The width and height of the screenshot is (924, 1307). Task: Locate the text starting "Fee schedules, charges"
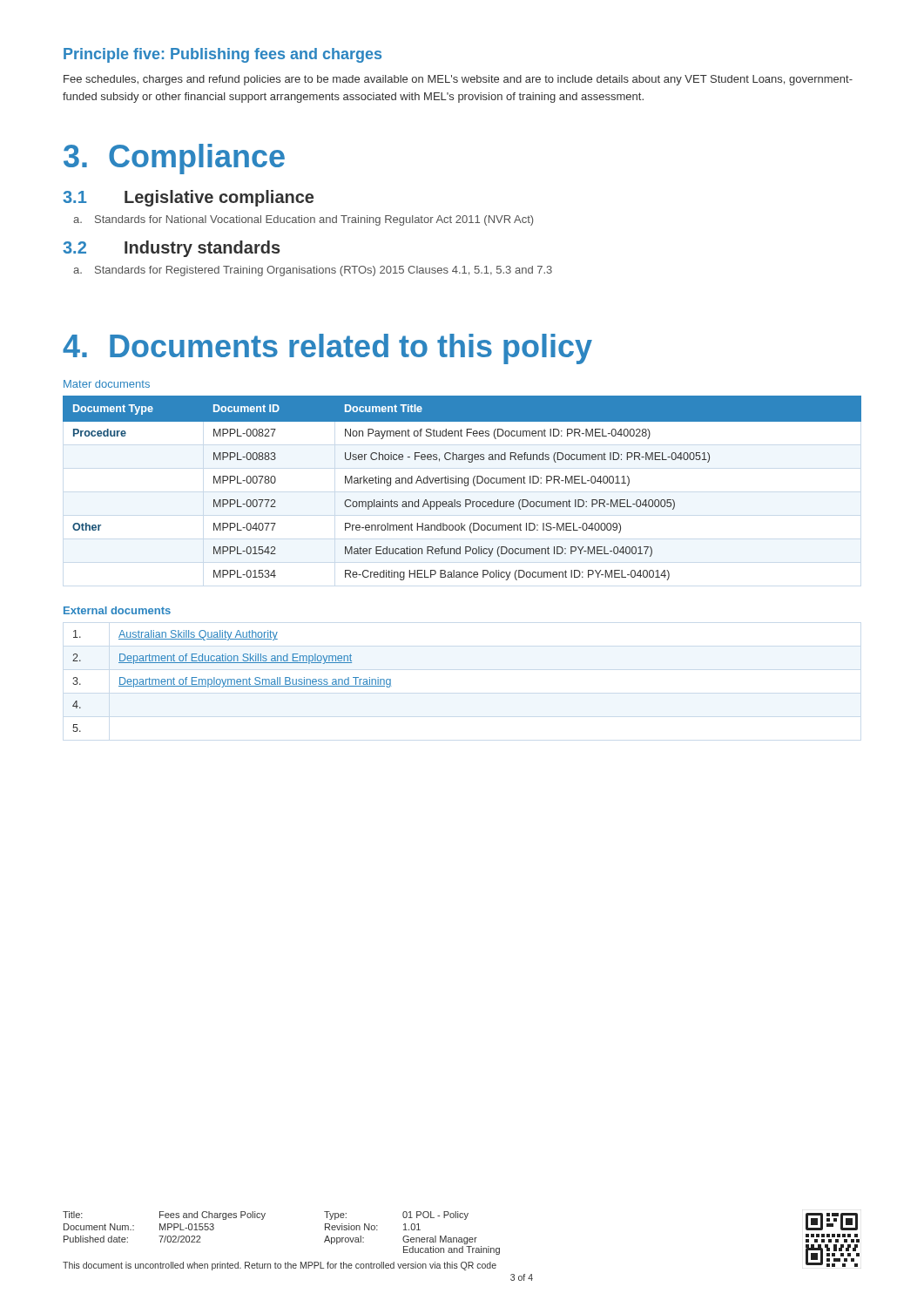click(458, 88)
